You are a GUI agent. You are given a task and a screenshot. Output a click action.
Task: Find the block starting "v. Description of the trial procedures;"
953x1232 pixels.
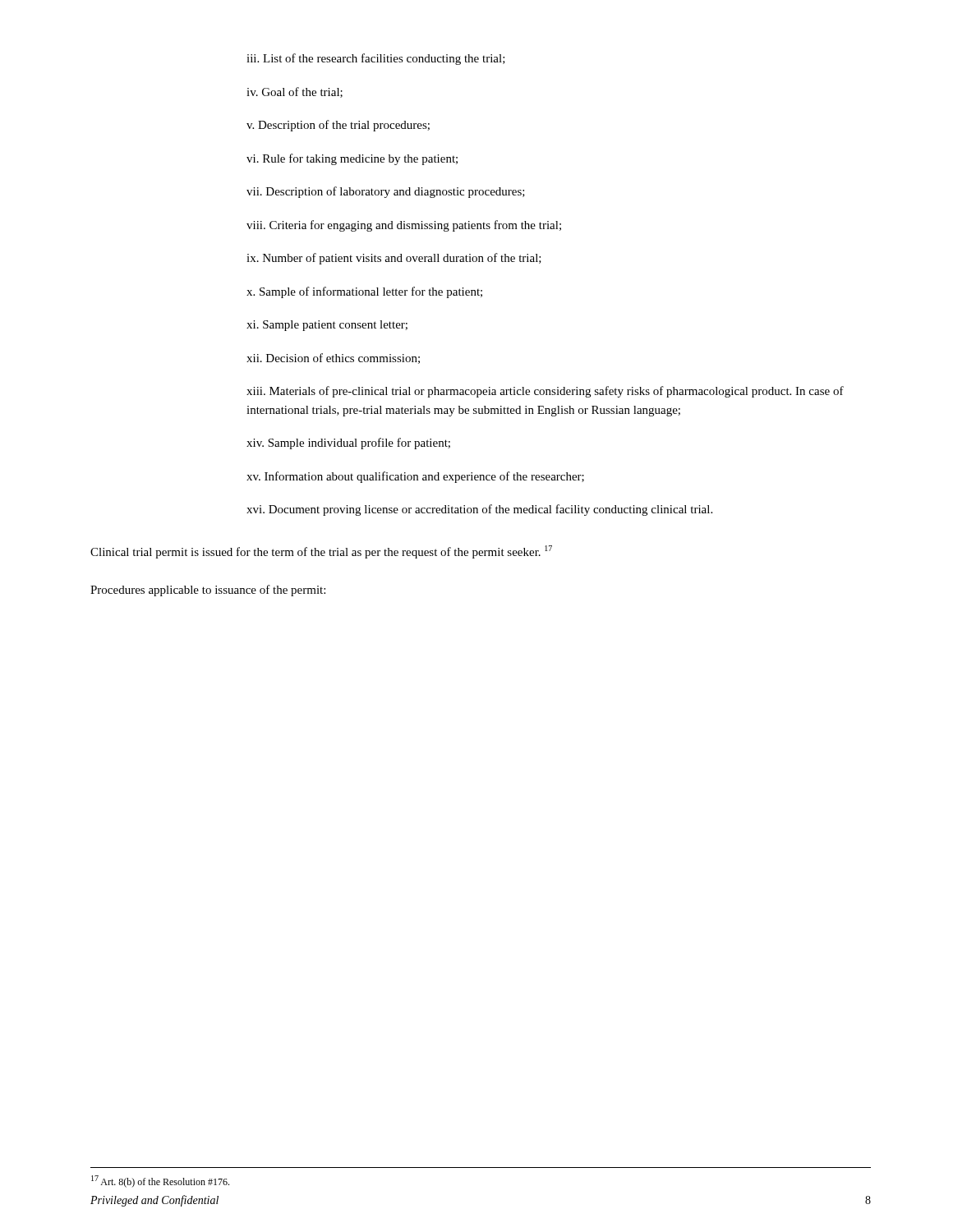pyautogui.click(x=338, y=125)
